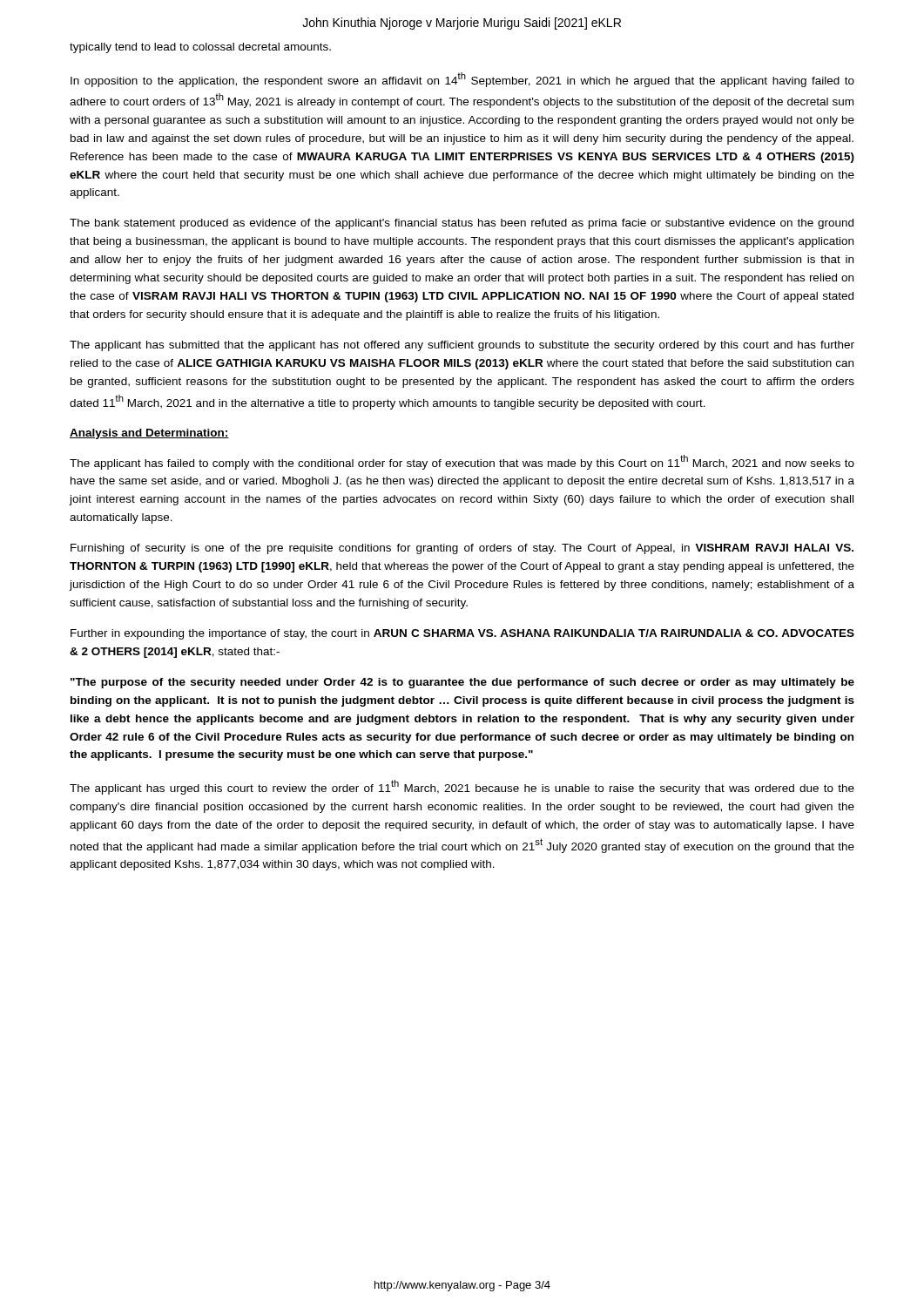This screenshot has width=924, height=1307.
Task: Select the block starting "Further in expounding the"
Action: pyautogui.click(x=462, y=643)
